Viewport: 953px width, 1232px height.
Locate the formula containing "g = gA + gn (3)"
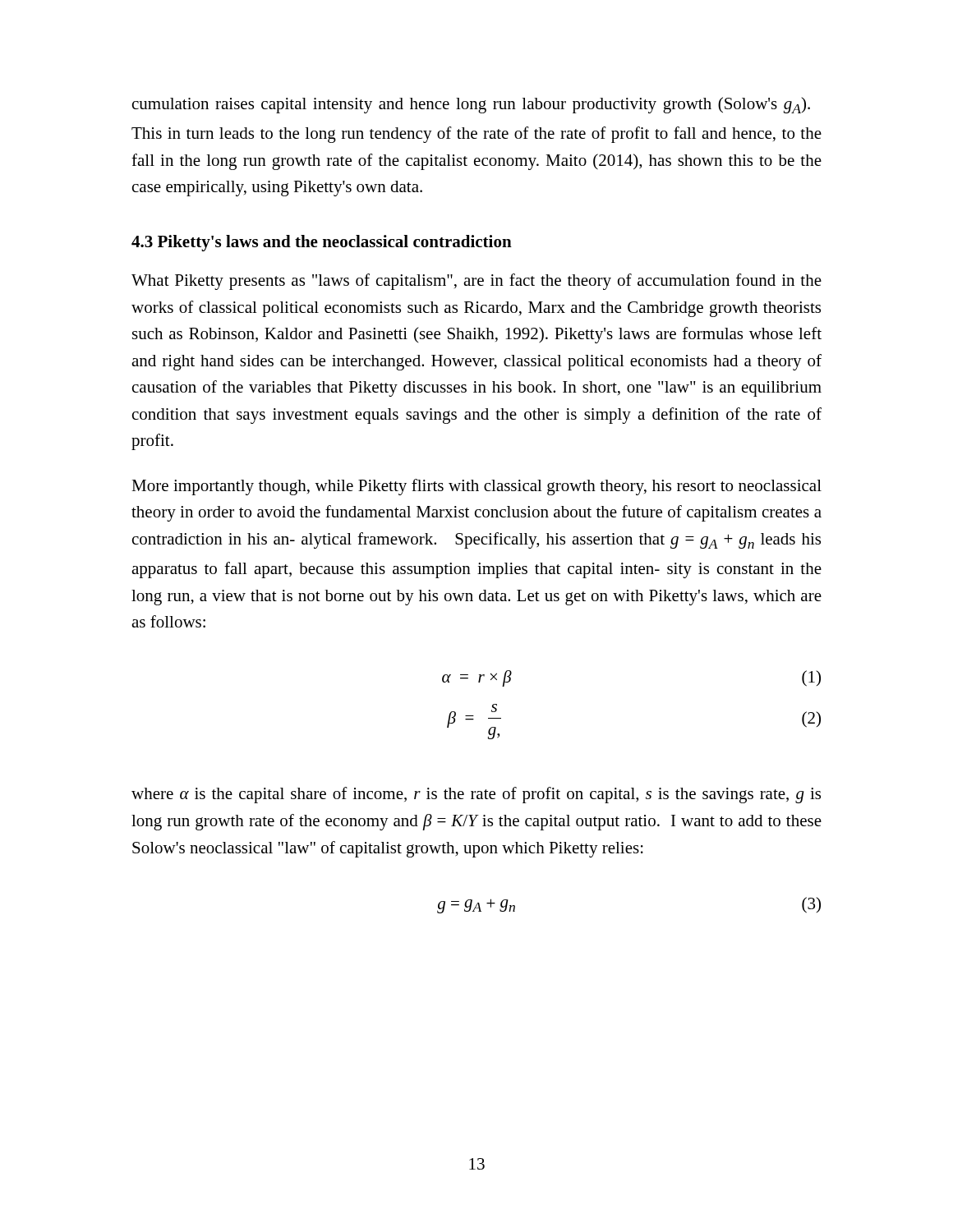471,905
